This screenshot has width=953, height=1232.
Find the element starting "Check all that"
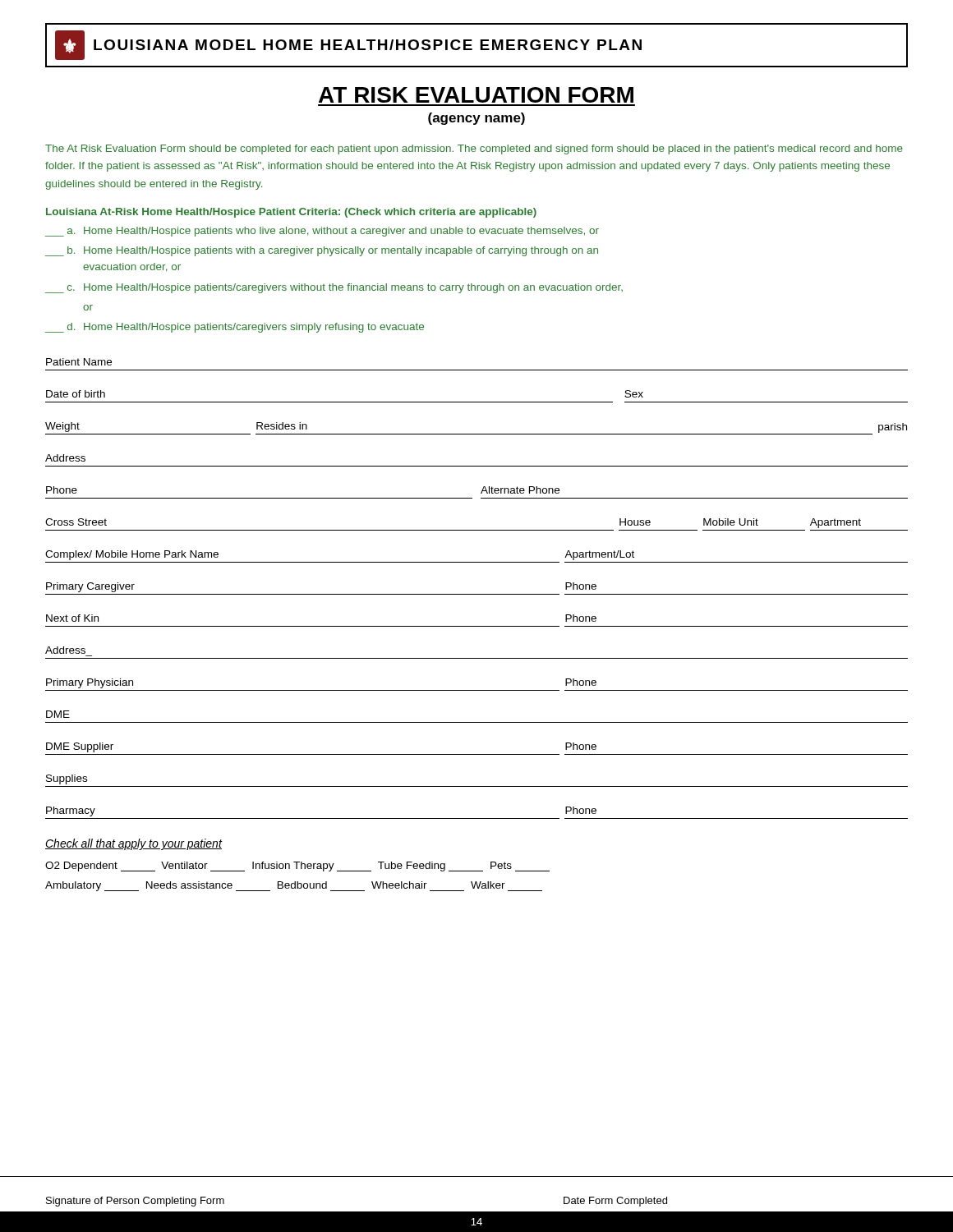(x=133, y=844)
